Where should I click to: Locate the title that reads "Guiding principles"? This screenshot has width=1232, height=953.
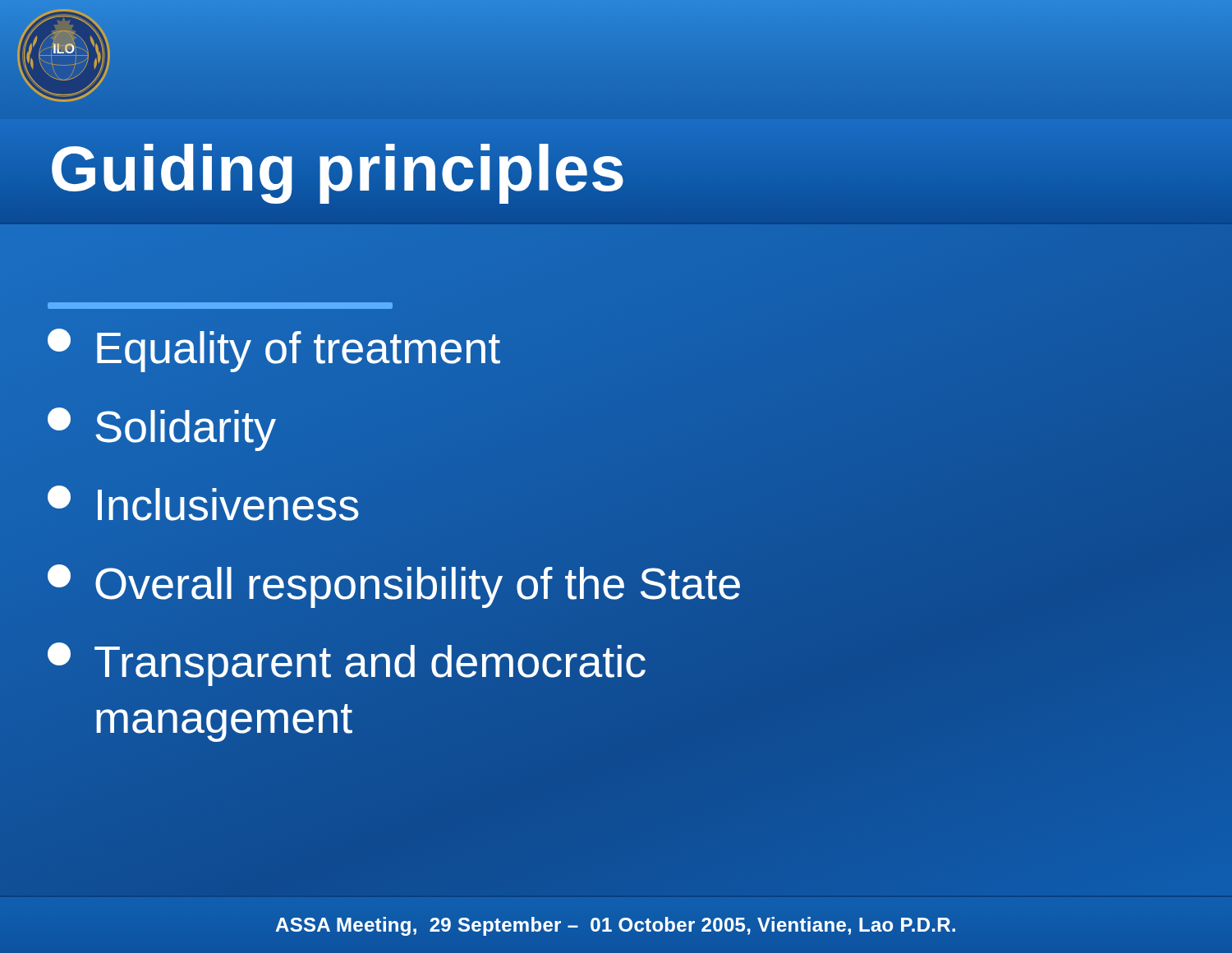(338, 169)
